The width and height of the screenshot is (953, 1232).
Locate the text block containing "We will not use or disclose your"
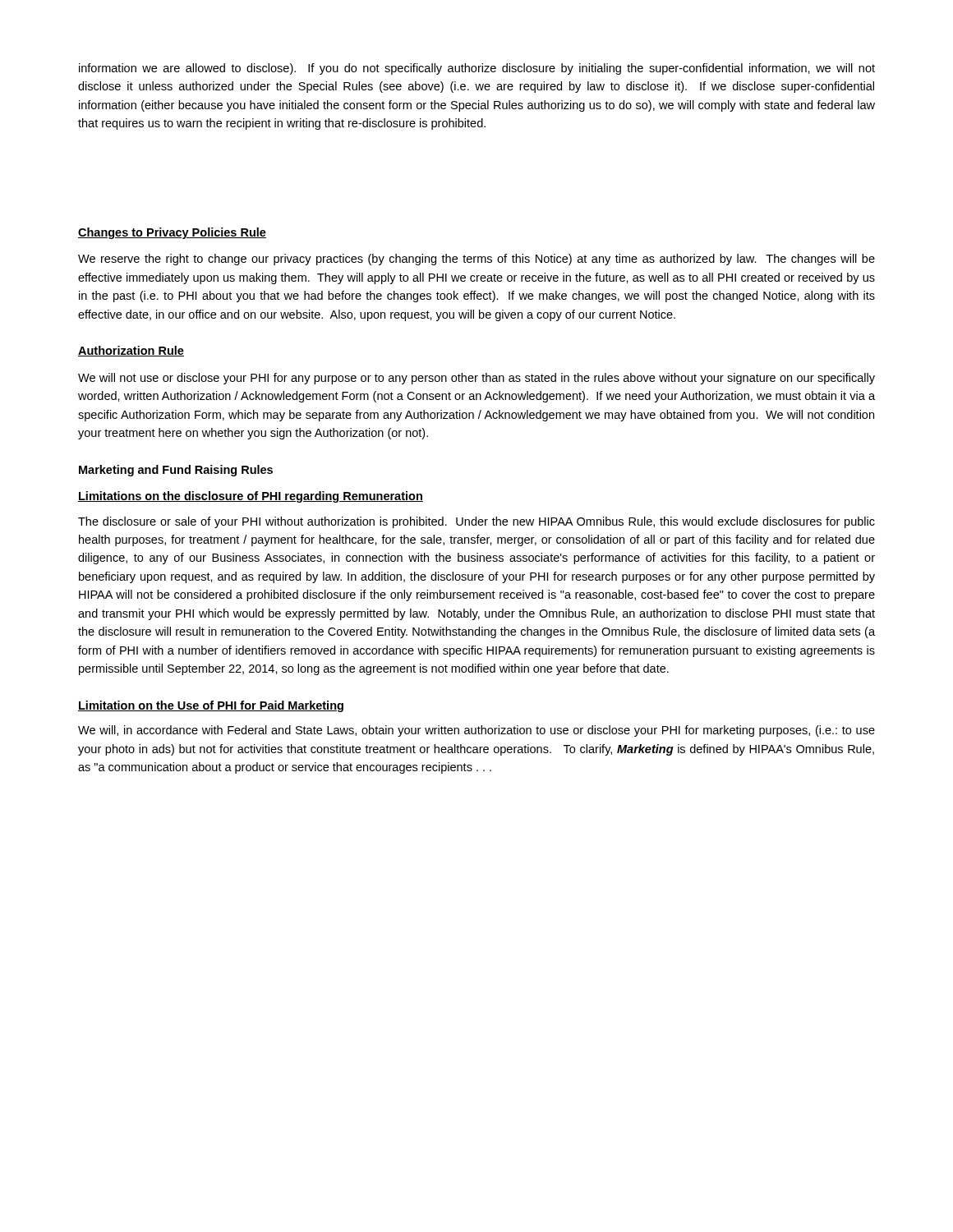click(x=476, y=405)
